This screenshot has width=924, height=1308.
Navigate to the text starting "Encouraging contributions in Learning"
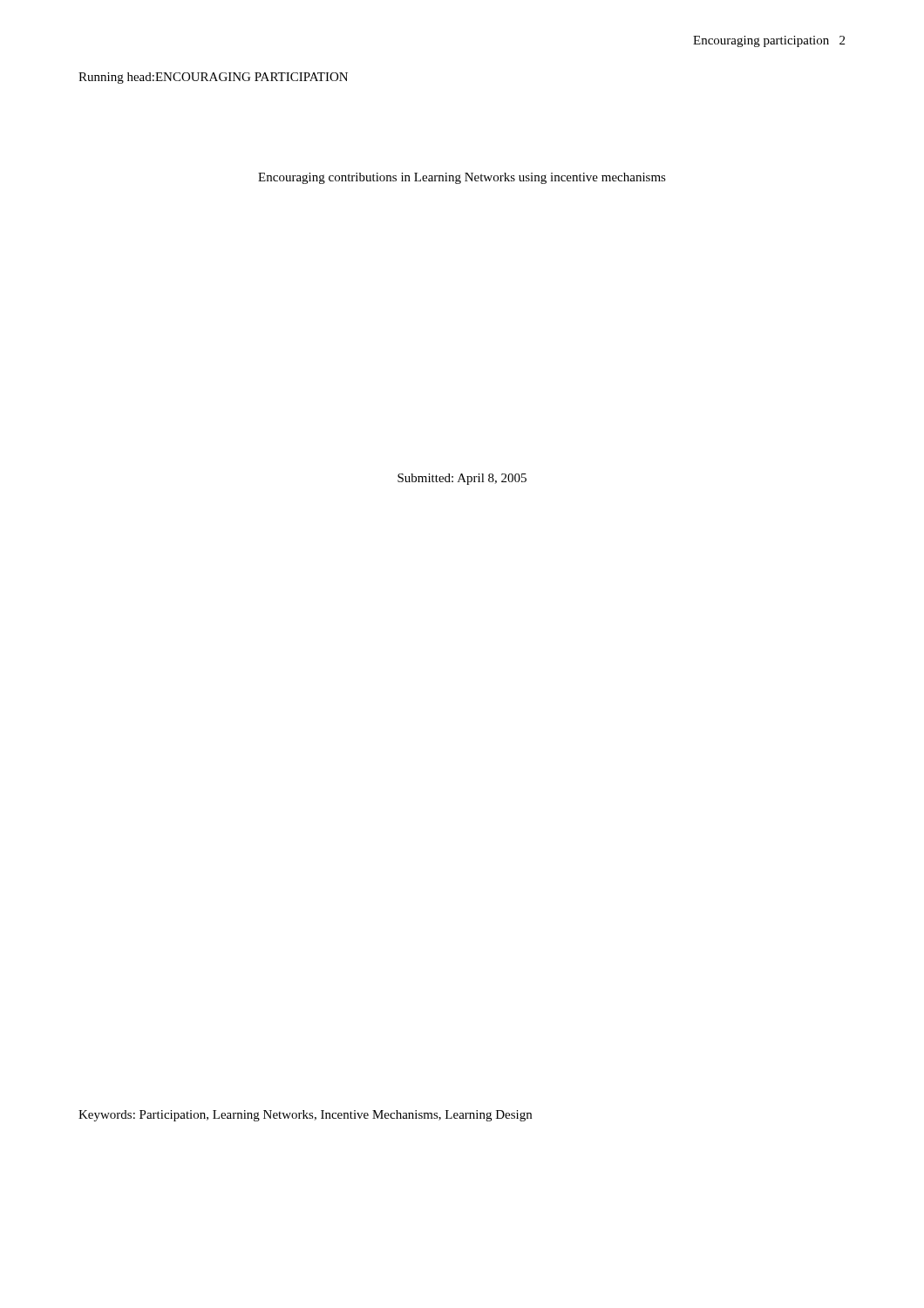pyautogui.click(x=462, y=177)
